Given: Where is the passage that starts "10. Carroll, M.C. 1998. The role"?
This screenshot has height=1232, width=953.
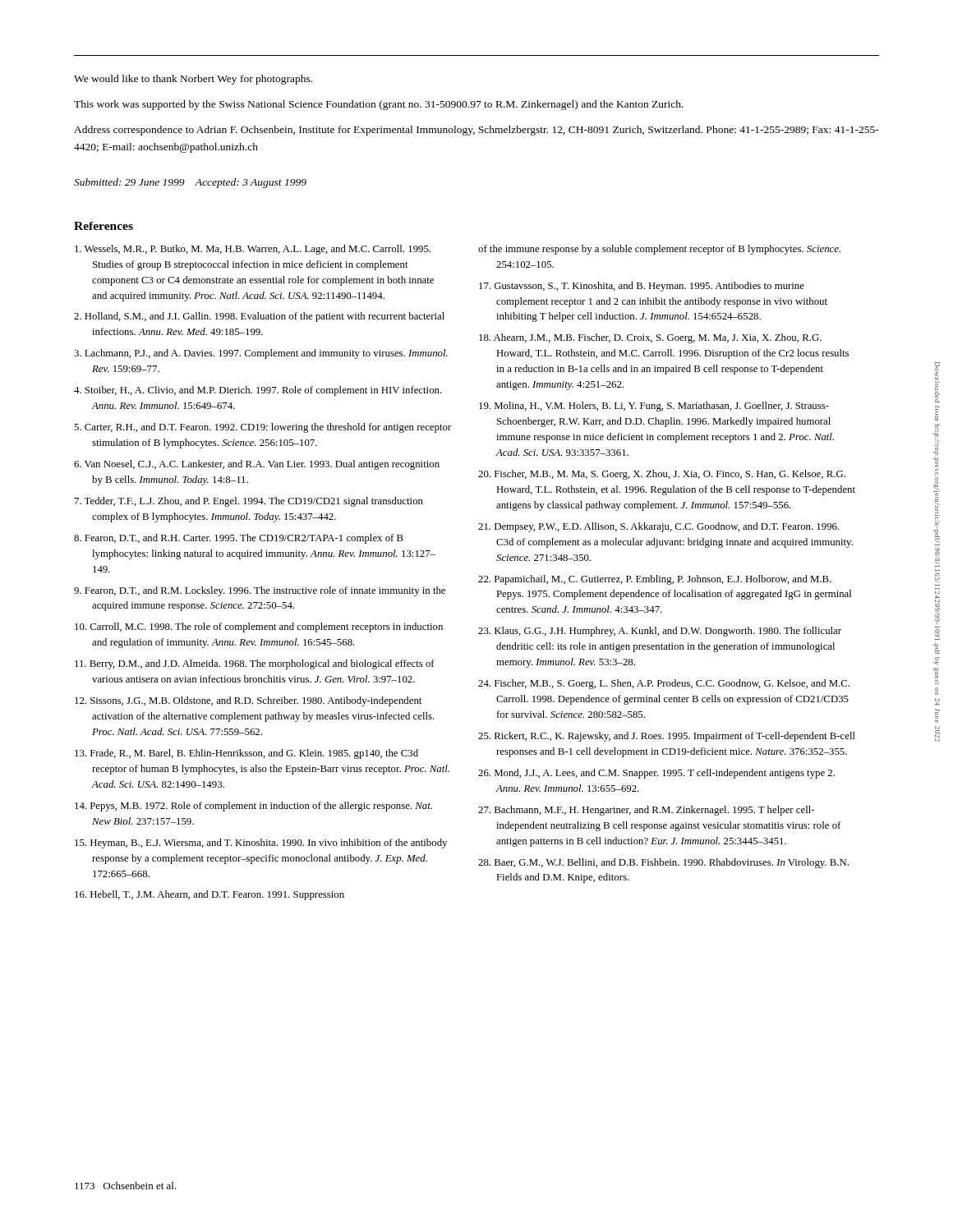Looking at the screenshot, I should click(x=259, y=635).
